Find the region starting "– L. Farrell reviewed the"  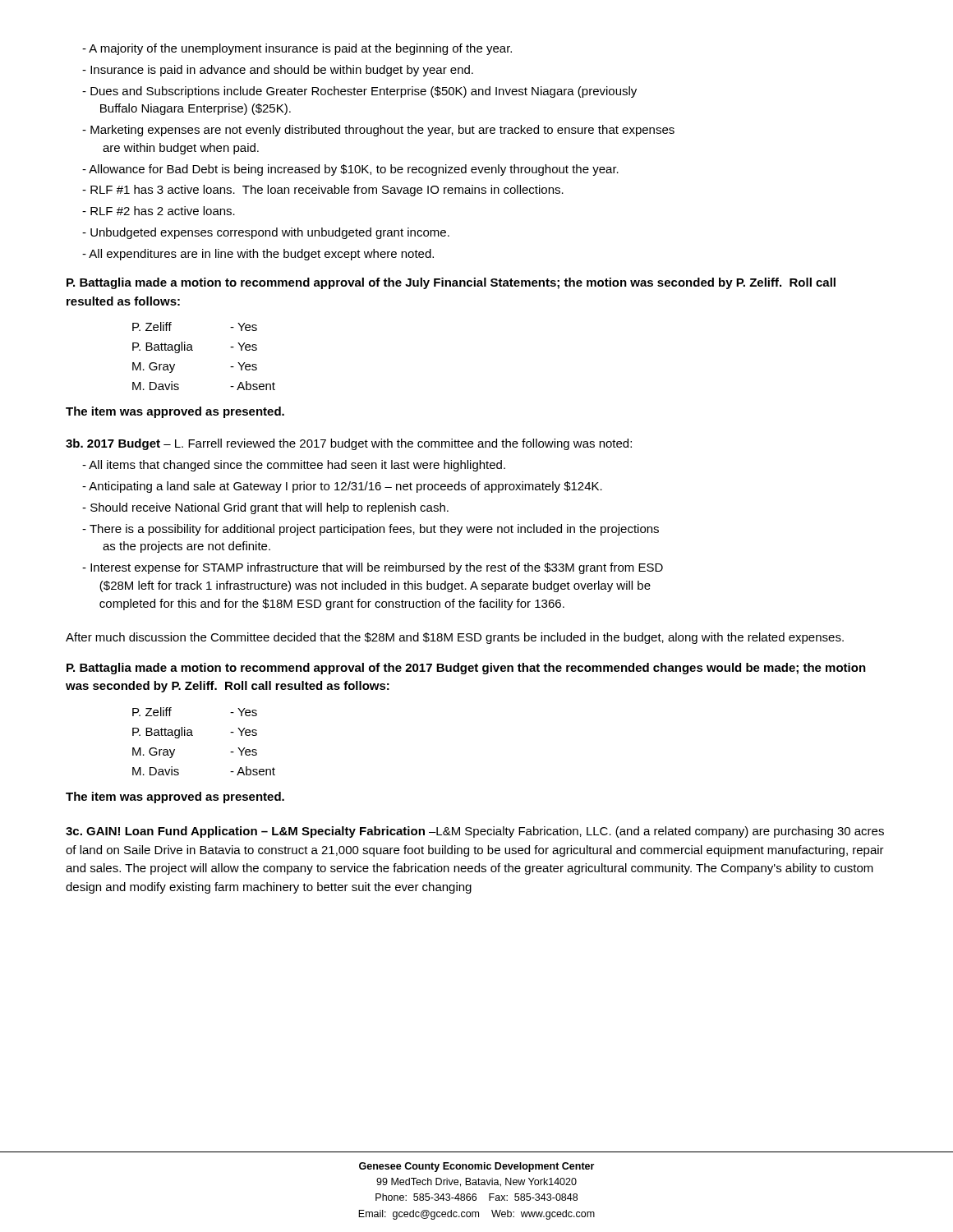coord(397,443)
